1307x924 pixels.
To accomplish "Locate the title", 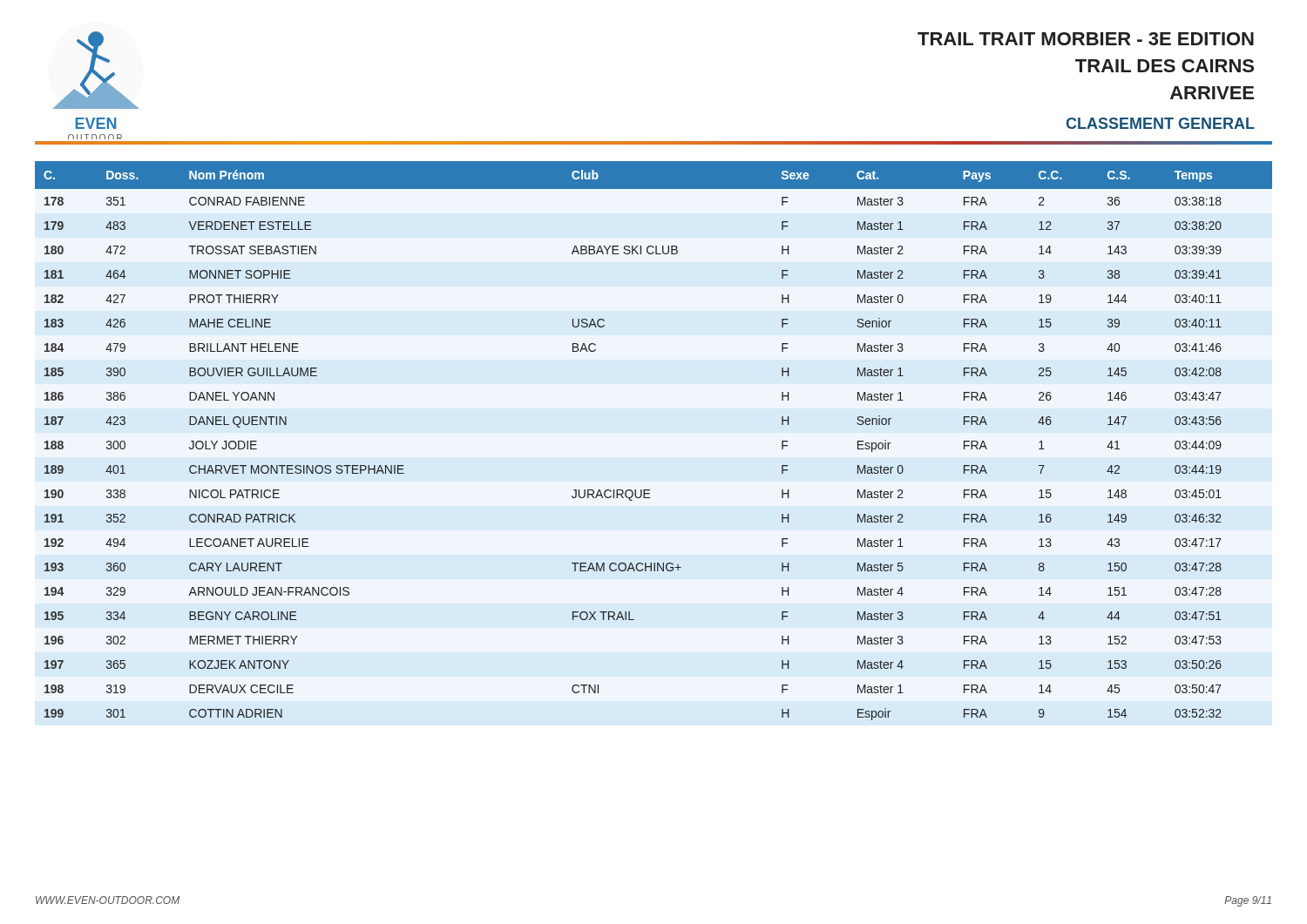I will coord(1086,80).
